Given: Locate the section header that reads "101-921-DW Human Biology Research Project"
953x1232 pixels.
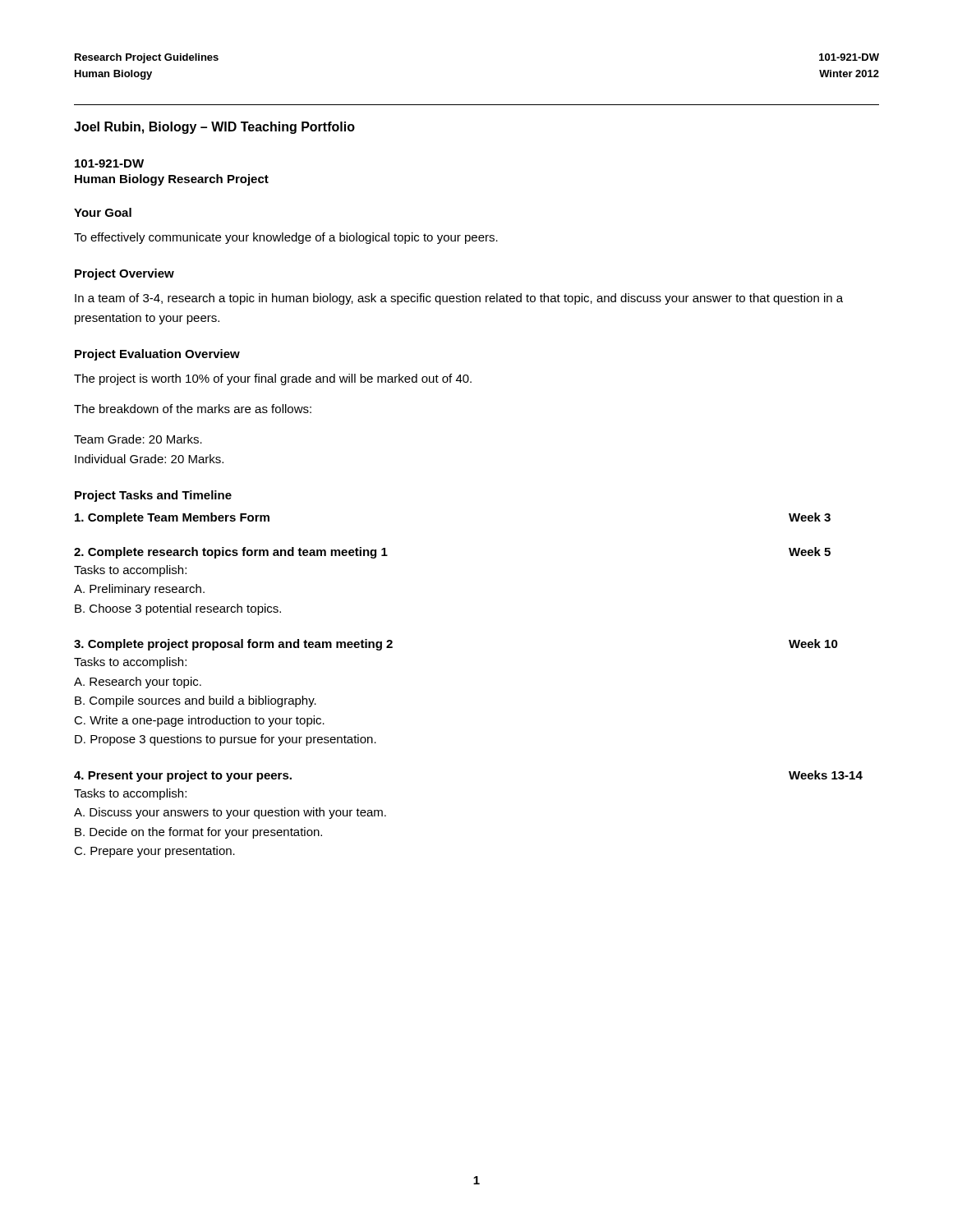Looking at the screenshot, I should (x=109, y=163).
